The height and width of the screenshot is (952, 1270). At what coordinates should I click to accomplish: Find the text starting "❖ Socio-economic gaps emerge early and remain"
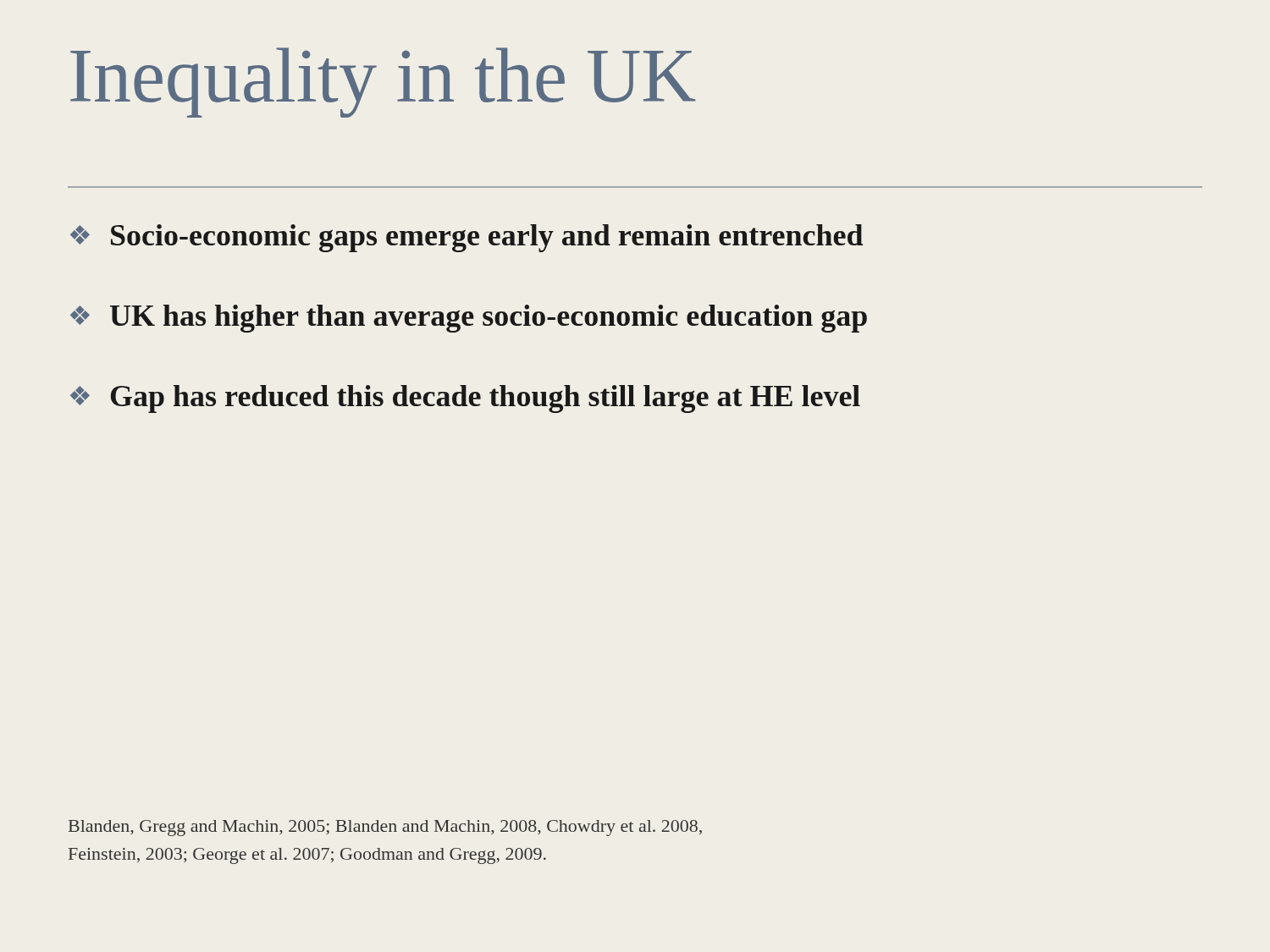pyautogui.click(x=465, y=236)
